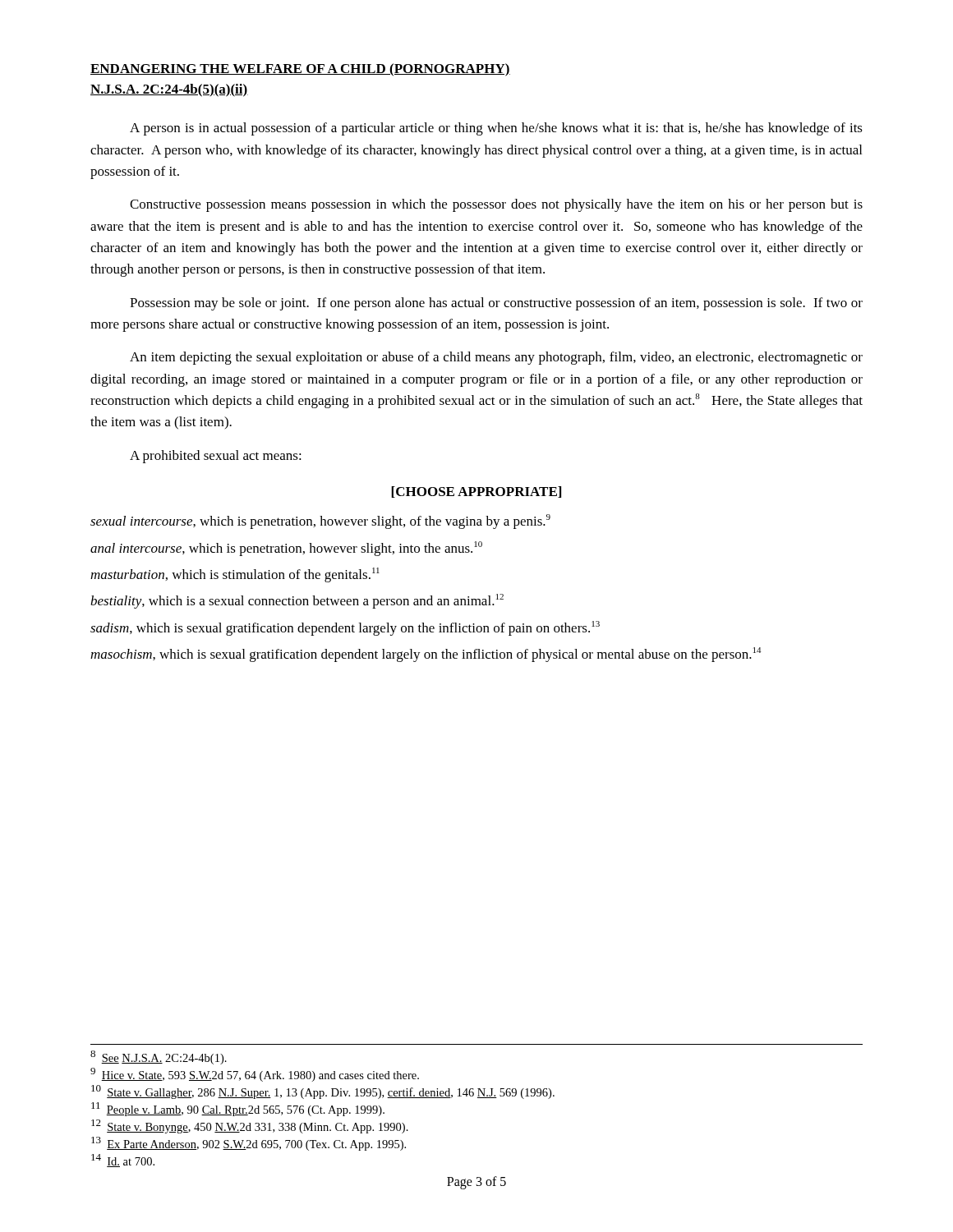The image size is (953, 1232).
Task: Find the block on this page that starts "11 People v. Lamb, 90"
Action: (x=238, y=1109)
